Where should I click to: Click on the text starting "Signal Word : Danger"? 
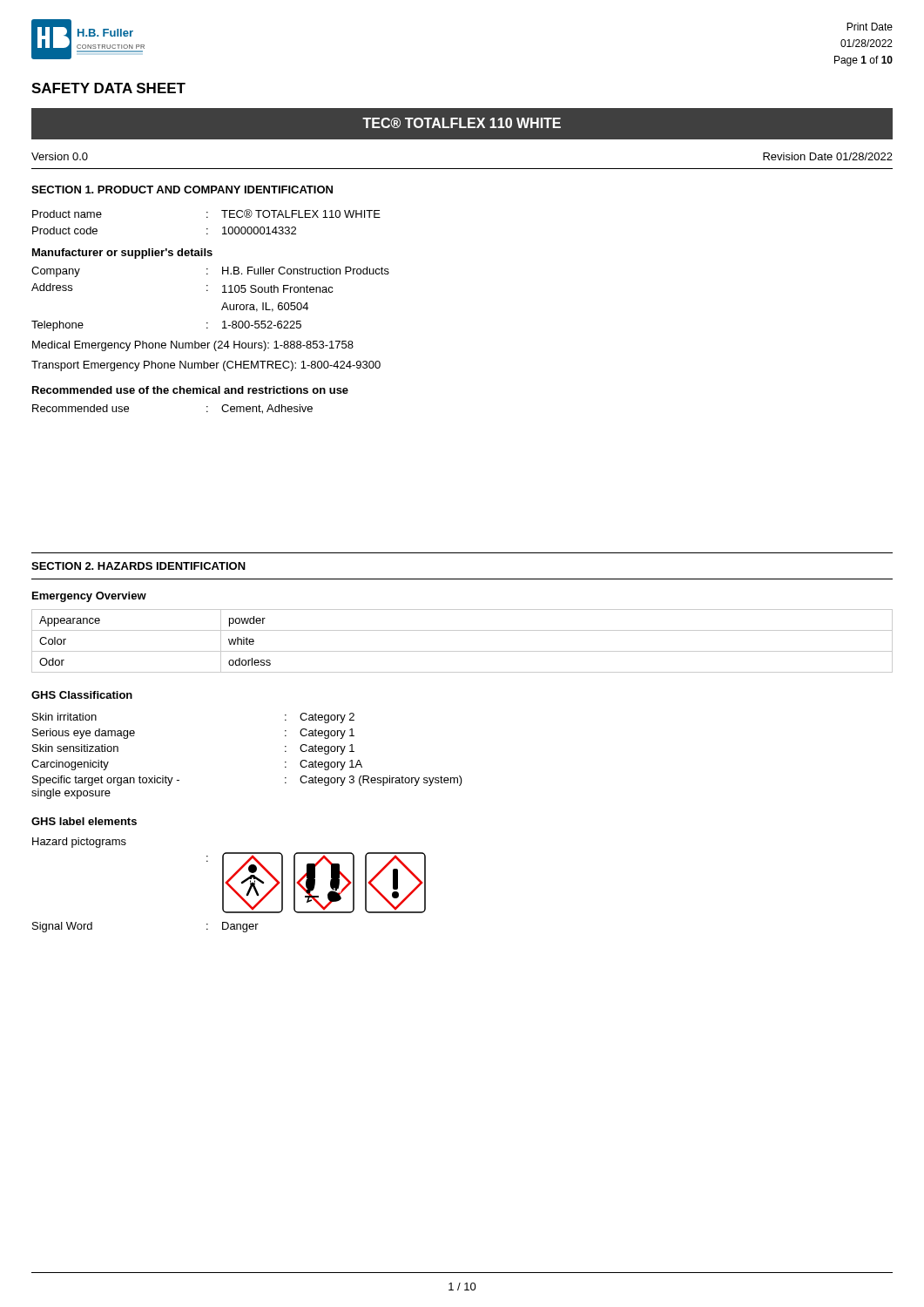(x=61, y=927)
